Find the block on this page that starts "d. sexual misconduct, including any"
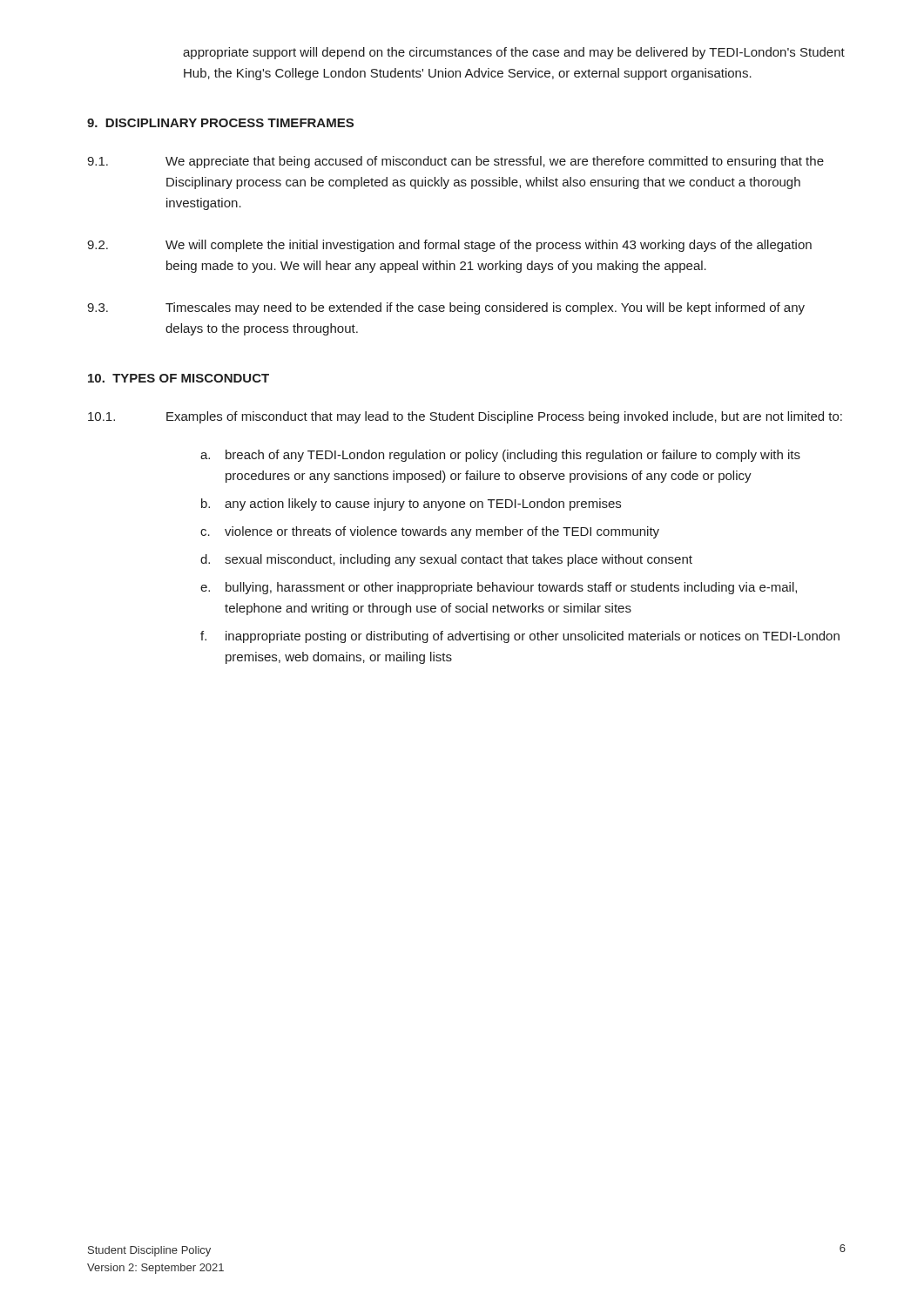 click(523, 559)
